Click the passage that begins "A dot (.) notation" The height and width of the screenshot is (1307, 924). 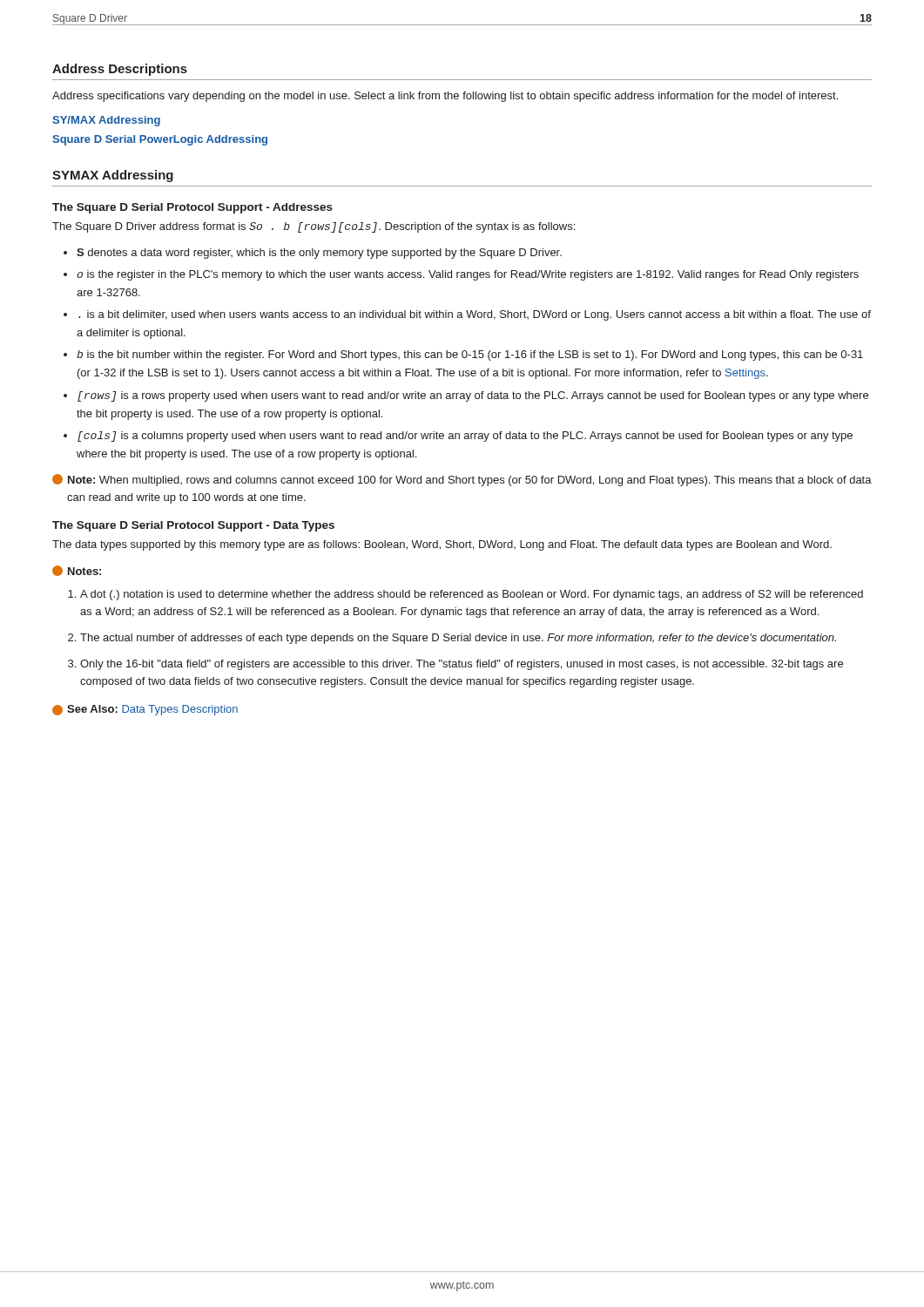pyautogui.click(x=472, y=602)
